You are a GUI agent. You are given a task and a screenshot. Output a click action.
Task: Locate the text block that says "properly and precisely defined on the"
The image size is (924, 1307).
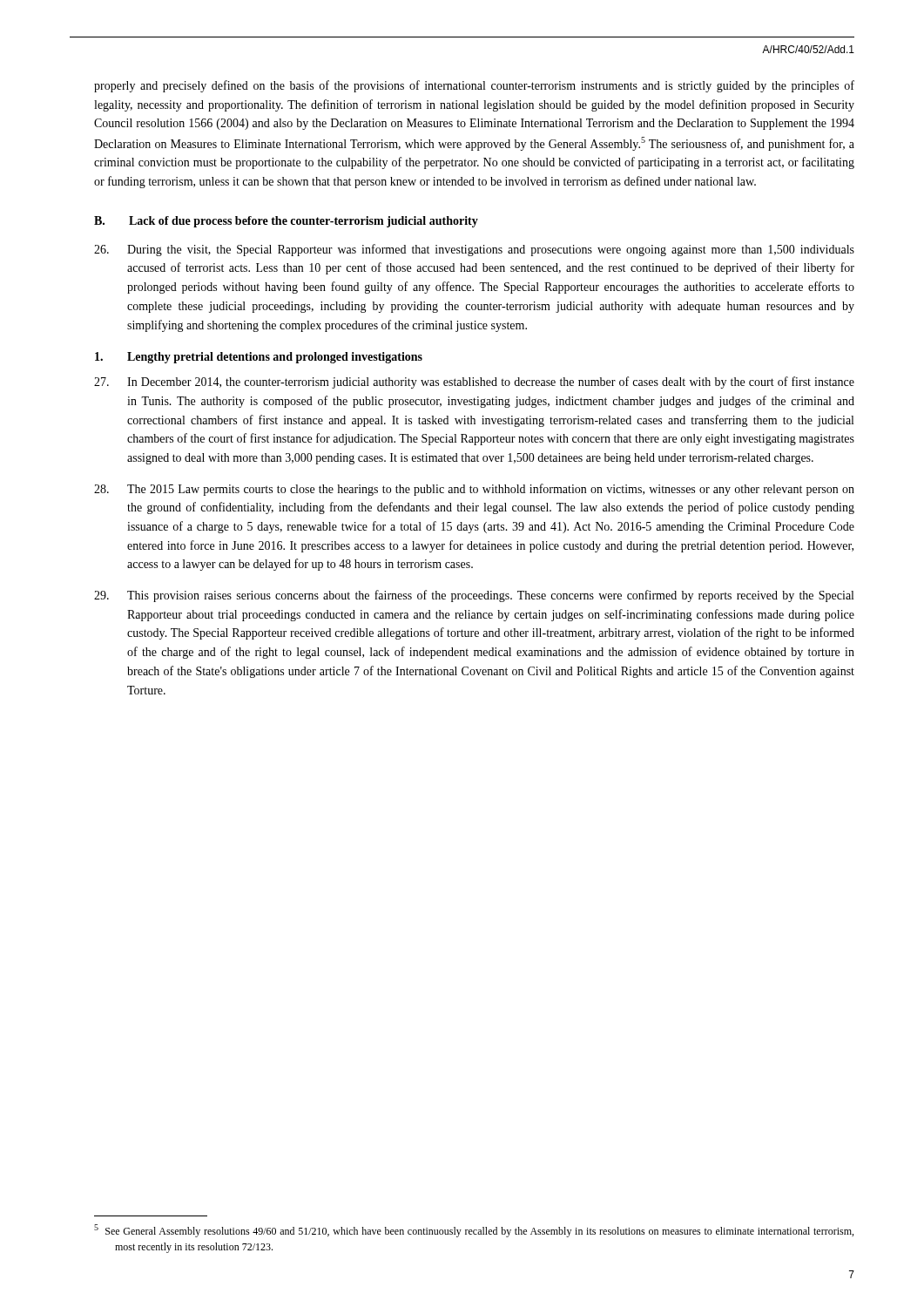[474, 134]
